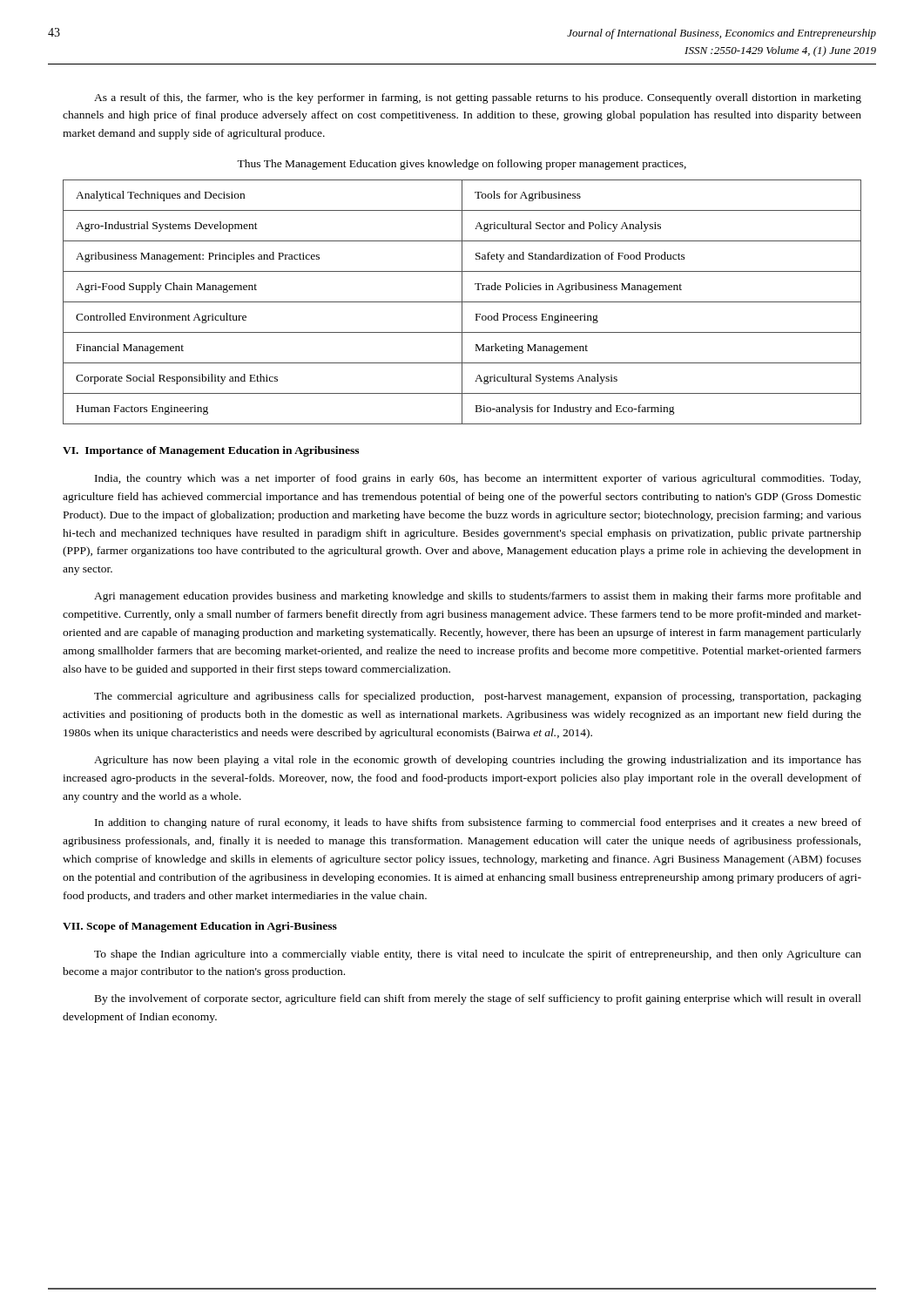The image size is (924, 1307).
Task: Click on the table containing "Agricultural Sector and Policy"
Action: click(x=462, y=302)
